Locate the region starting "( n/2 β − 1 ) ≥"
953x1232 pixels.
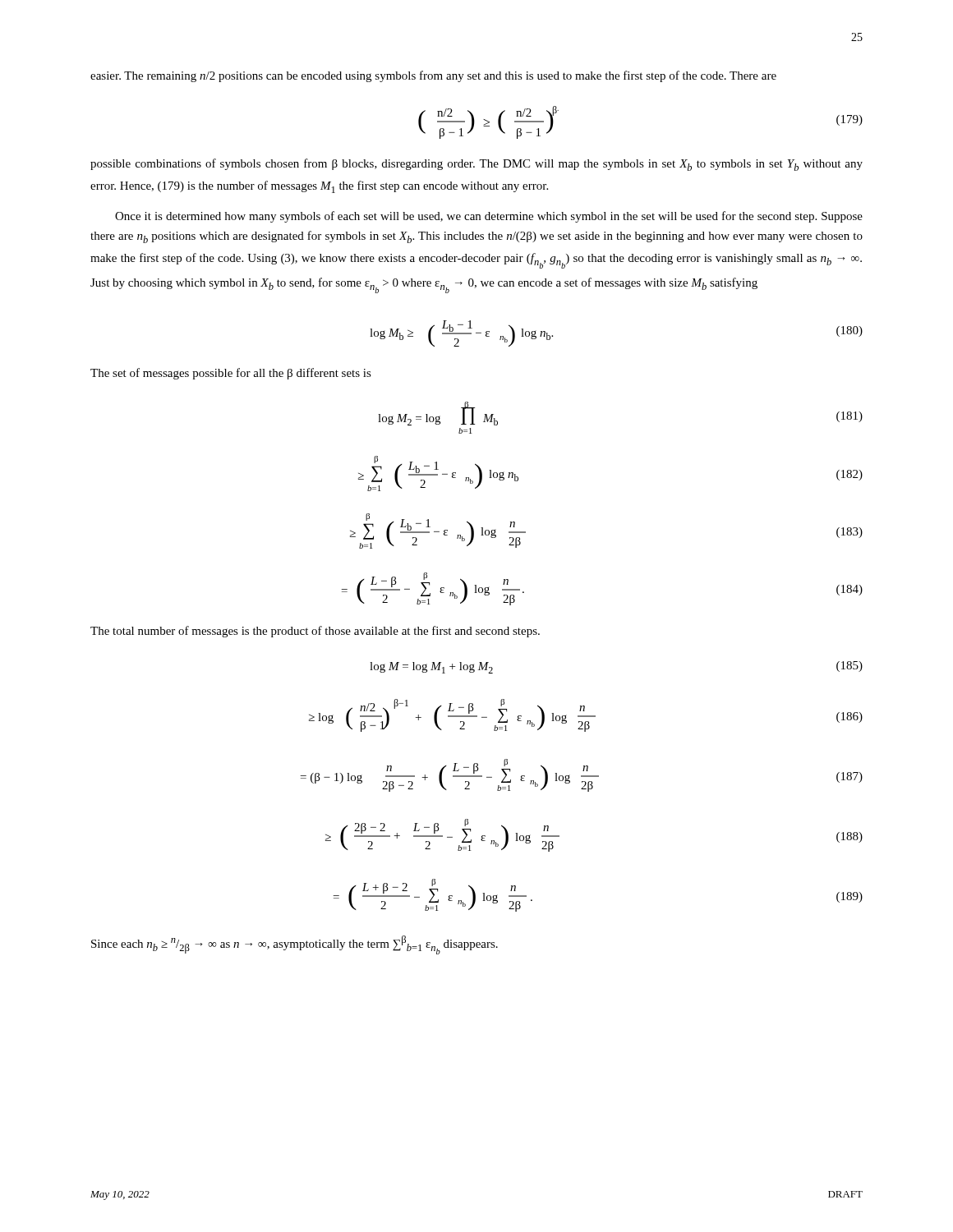point(476,120)
